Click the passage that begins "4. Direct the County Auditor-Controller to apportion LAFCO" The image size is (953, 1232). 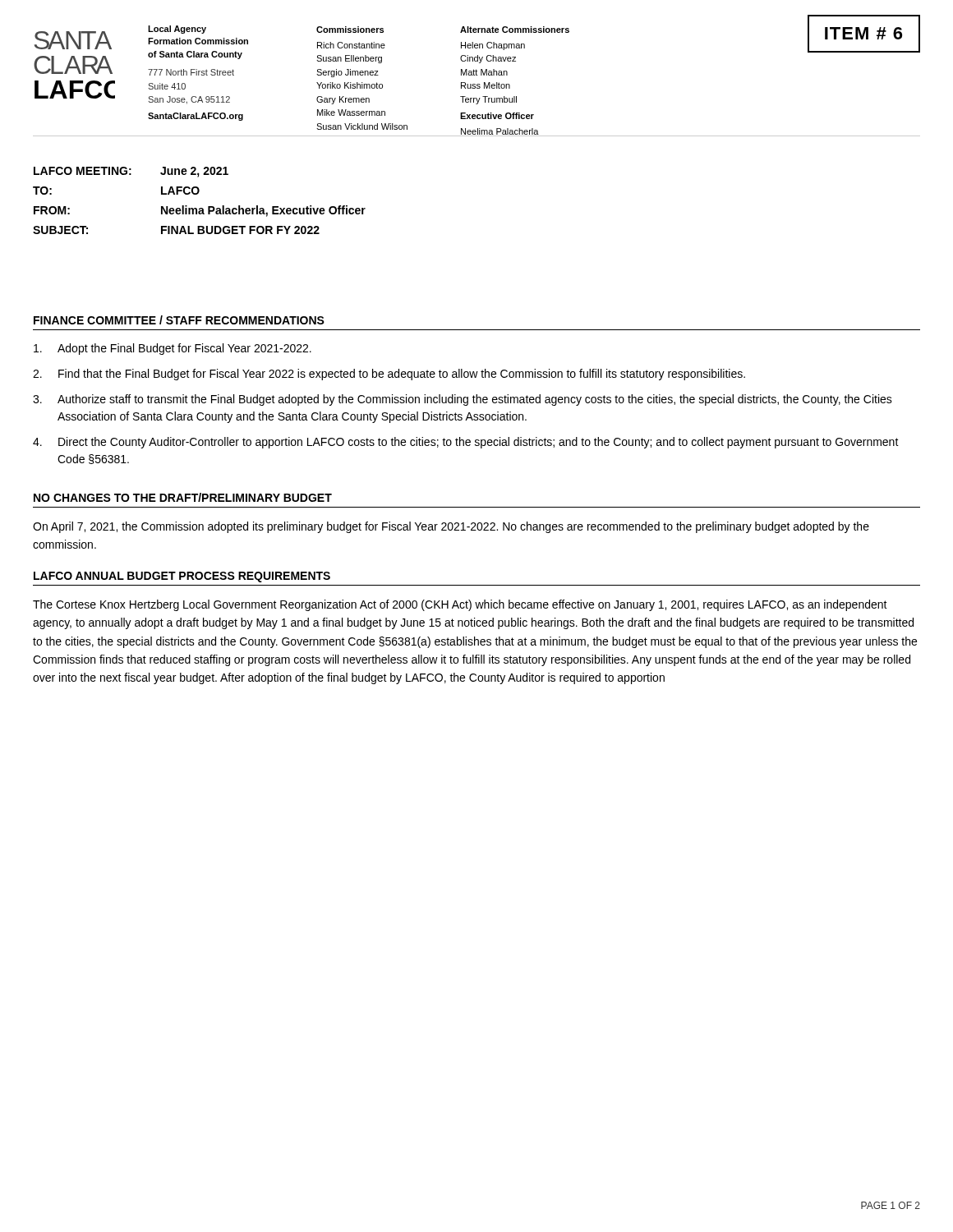tap(476, 451)
